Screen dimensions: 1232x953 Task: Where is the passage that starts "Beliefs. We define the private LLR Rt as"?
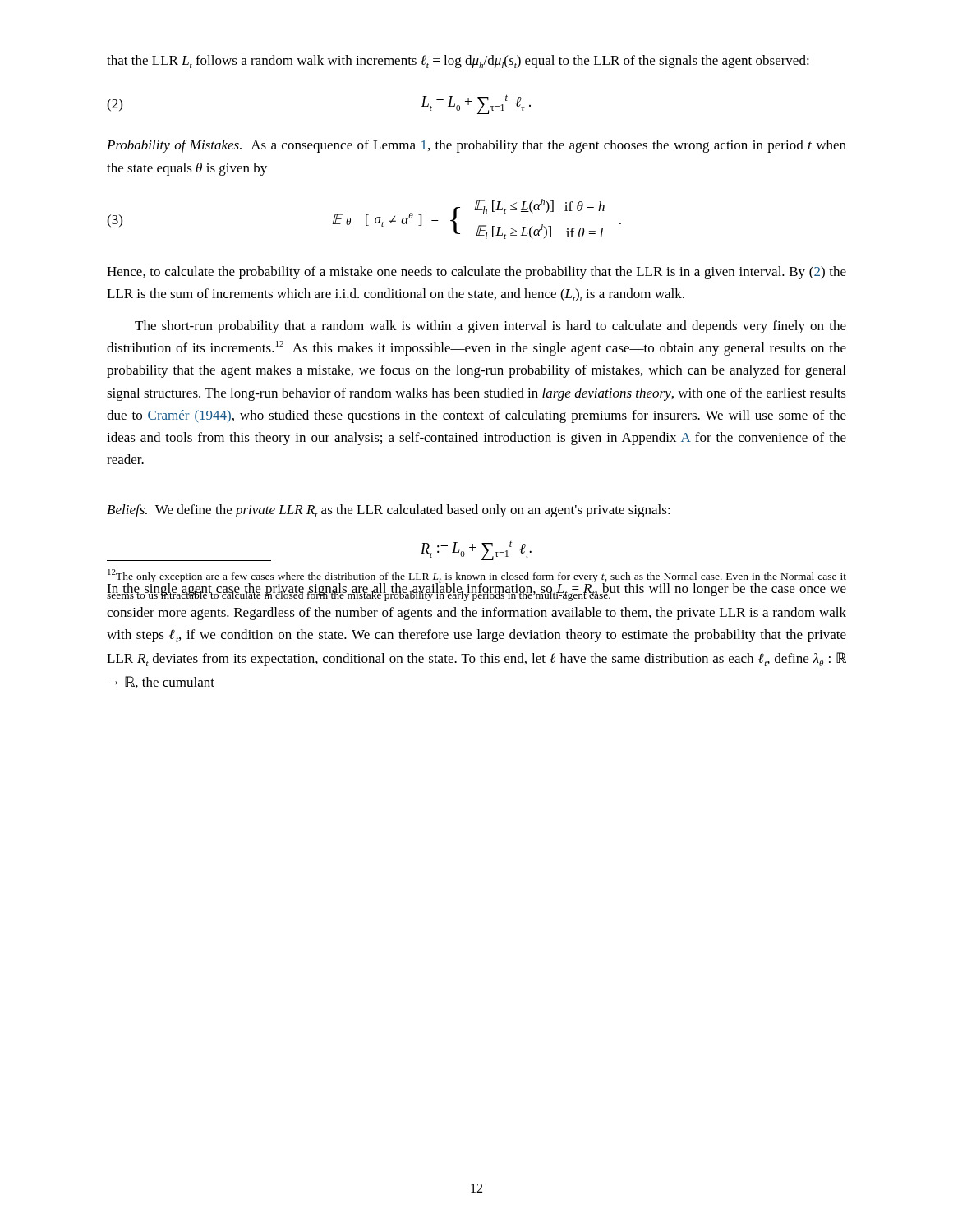coord(389,511)
